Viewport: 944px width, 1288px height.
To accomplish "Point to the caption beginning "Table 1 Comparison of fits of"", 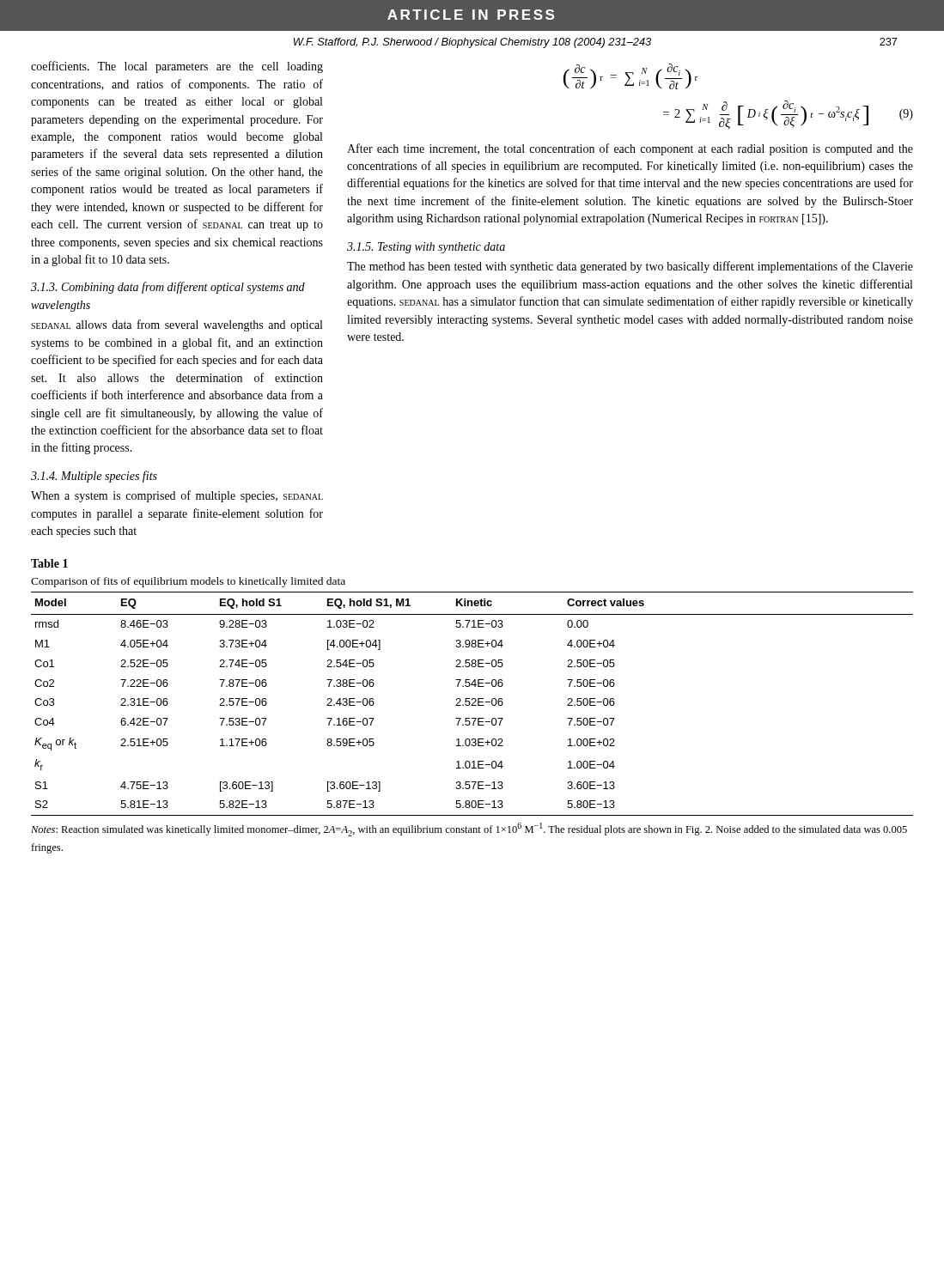I will [188, 572].
